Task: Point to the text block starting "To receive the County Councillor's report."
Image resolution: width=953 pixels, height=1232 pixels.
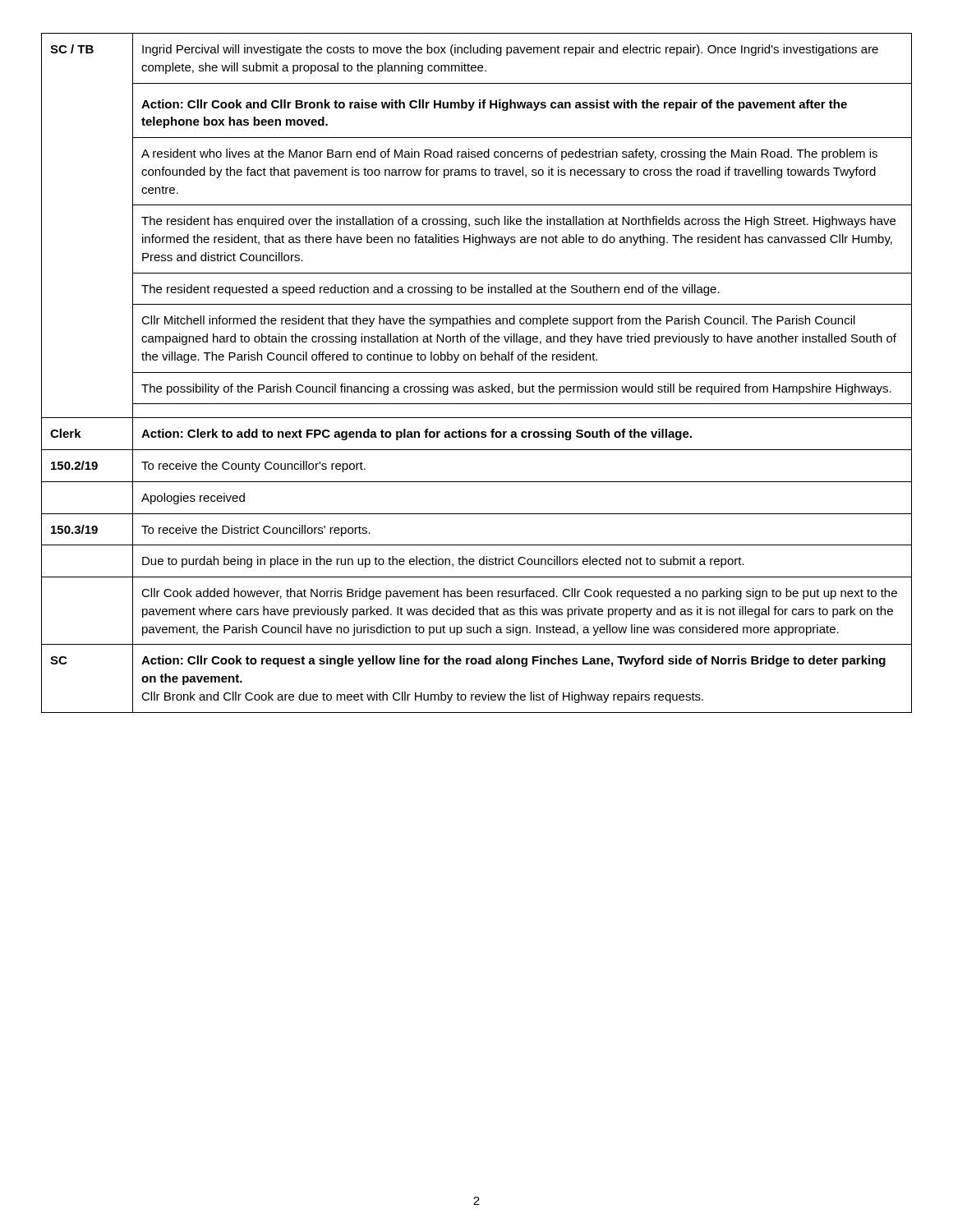Action: click(254, 465)
